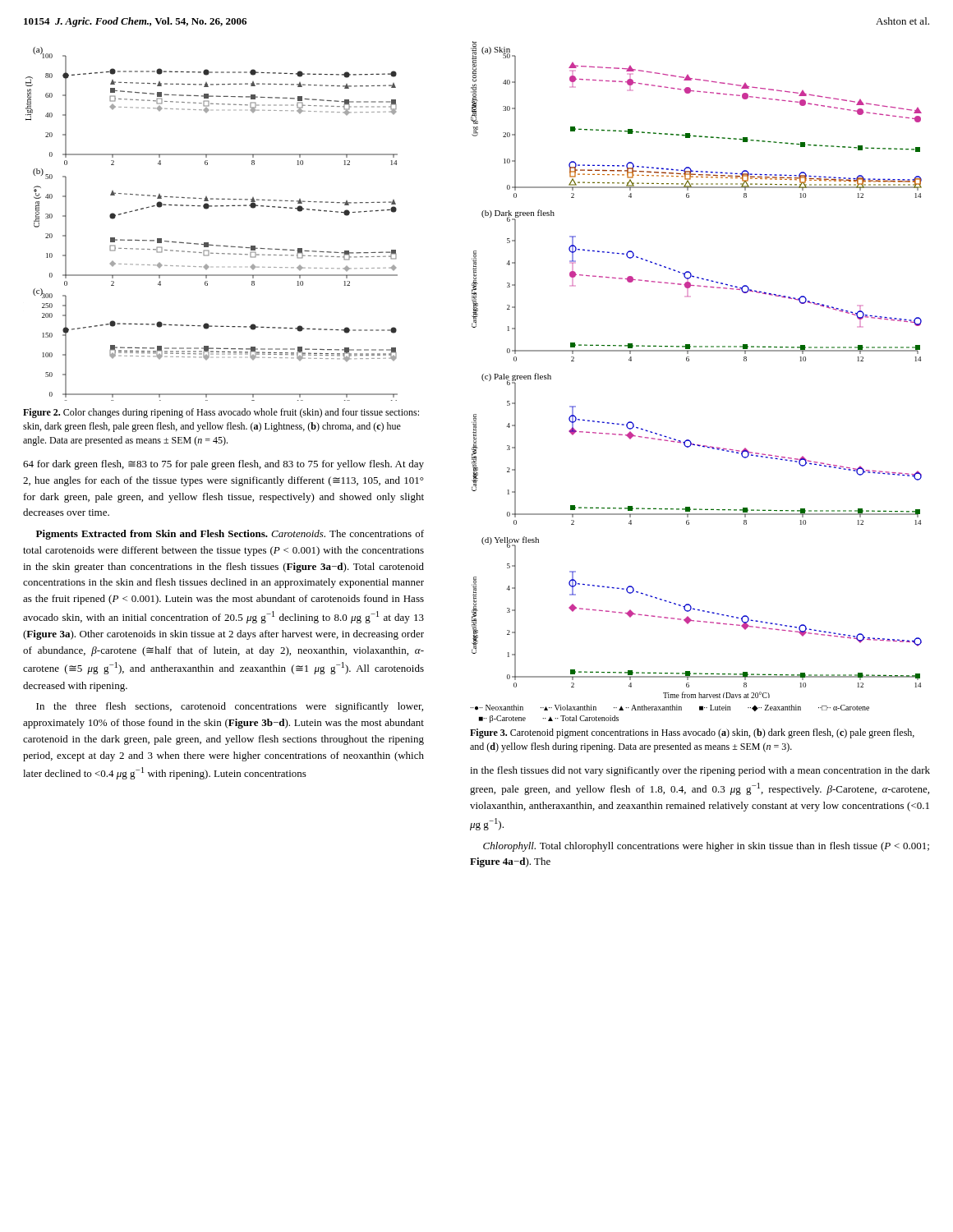Select the block starting "Chlorophyll. Total chlorophyll concentrations were higher in skin"
Image resolution: width=953 pixels, height=1232 pixels.
pyautogui.click(x=700, y=854)
